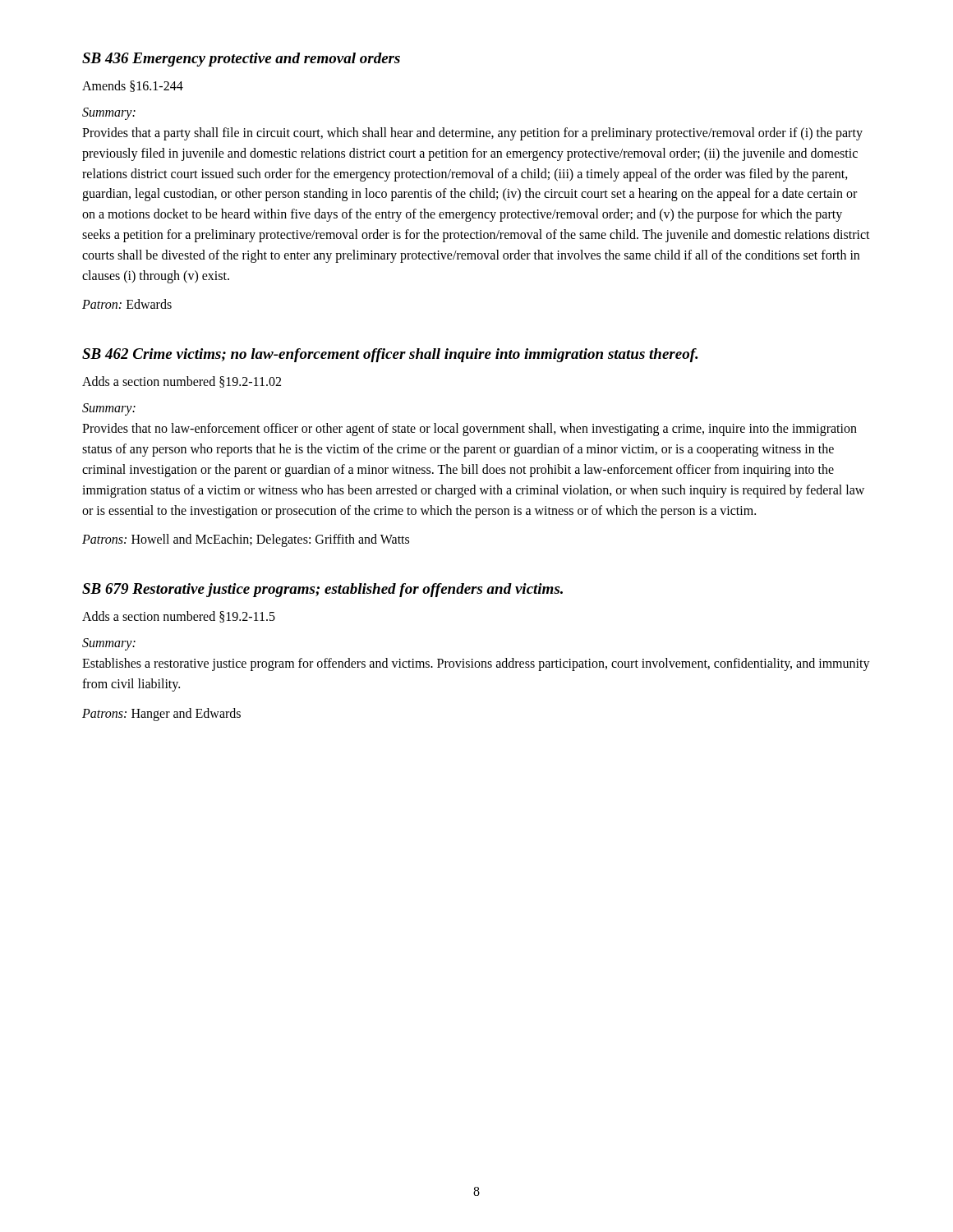Find the passage starting "Patrons: Howell and McEachin; Delegates: Griffith and Watts"

[246, 539]
